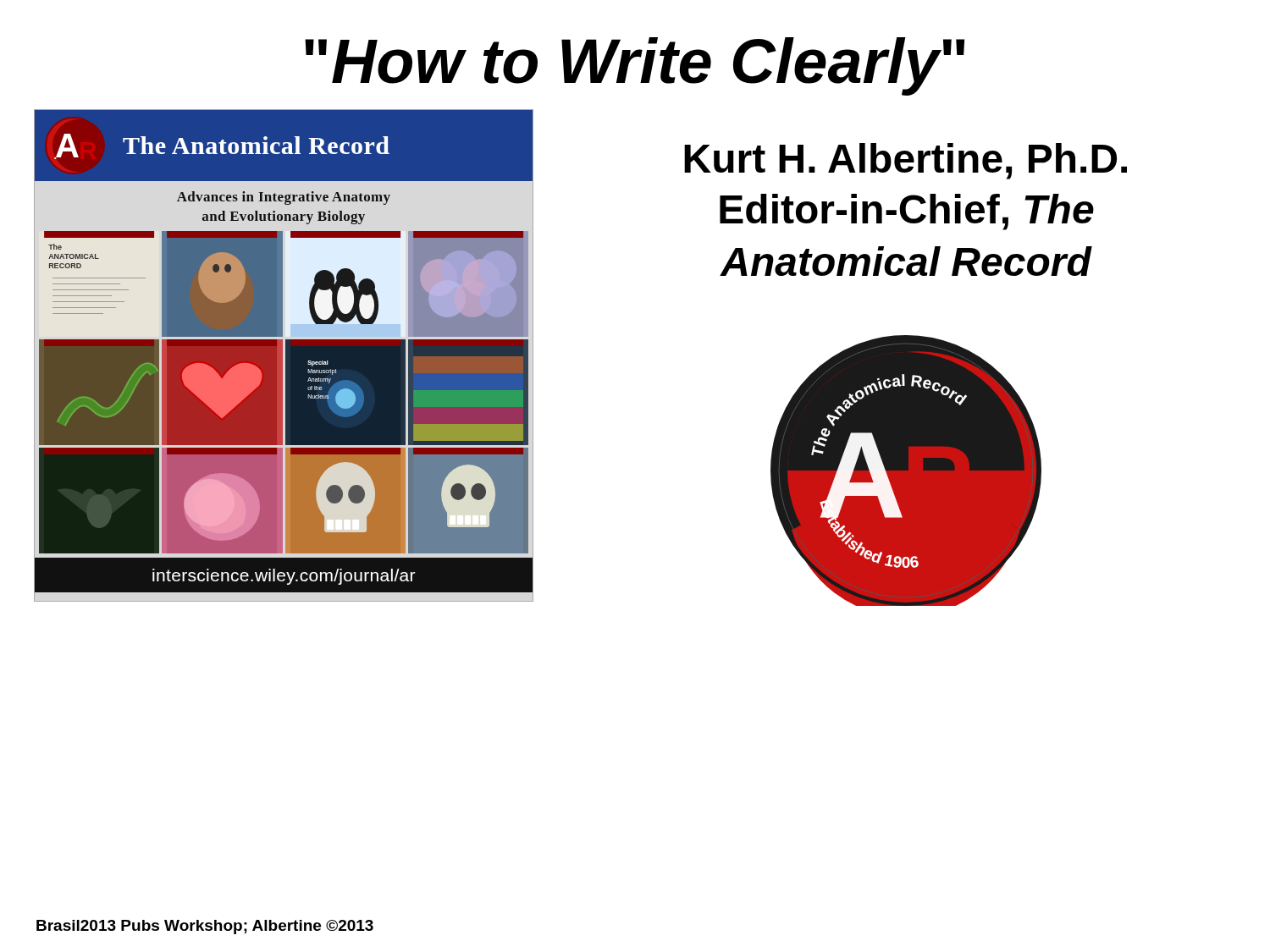Locate the text ""How to Write Clearly""

coord(635,61)
